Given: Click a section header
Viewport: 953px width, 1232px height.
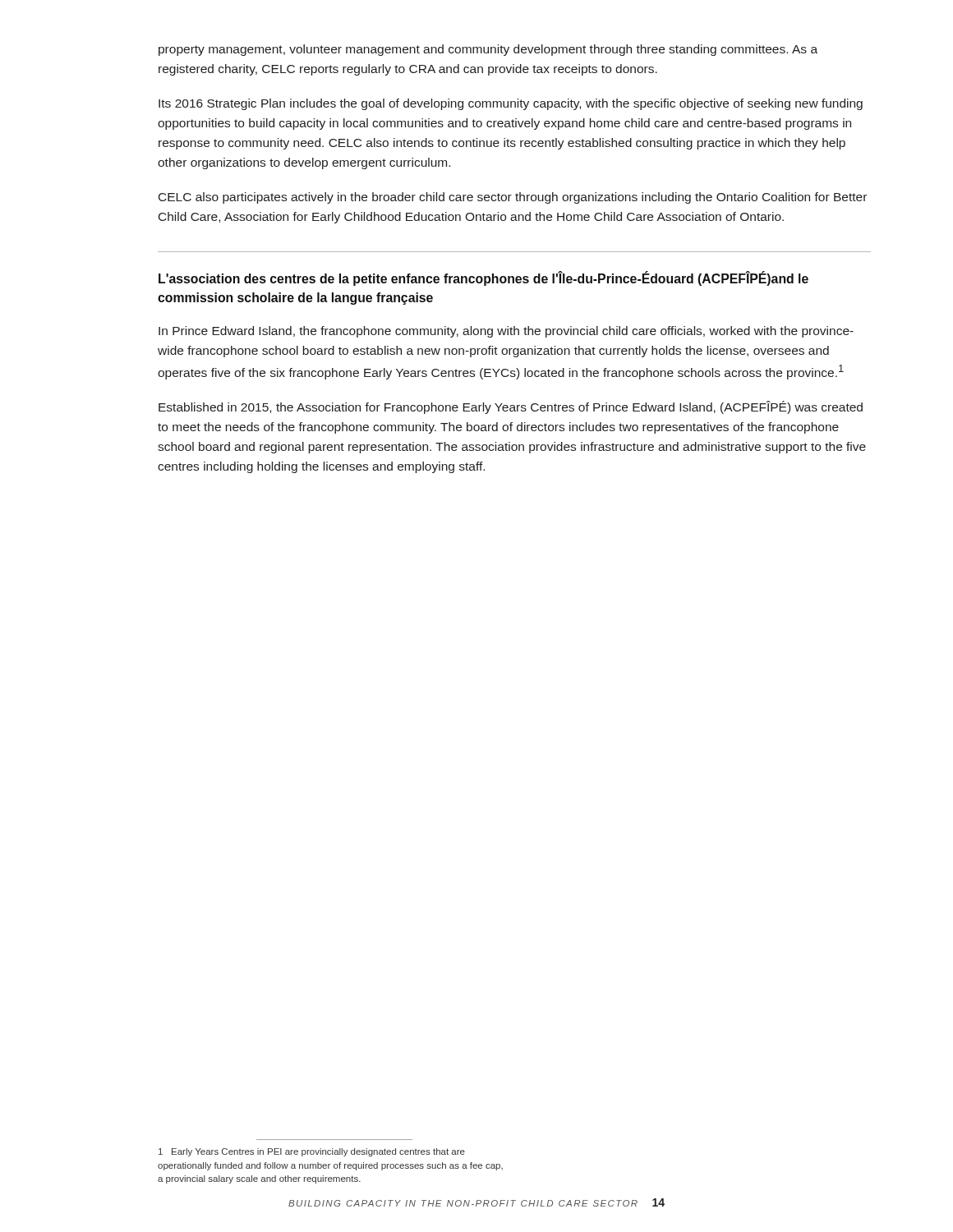Looking at the screenshot, I should 483,288.
